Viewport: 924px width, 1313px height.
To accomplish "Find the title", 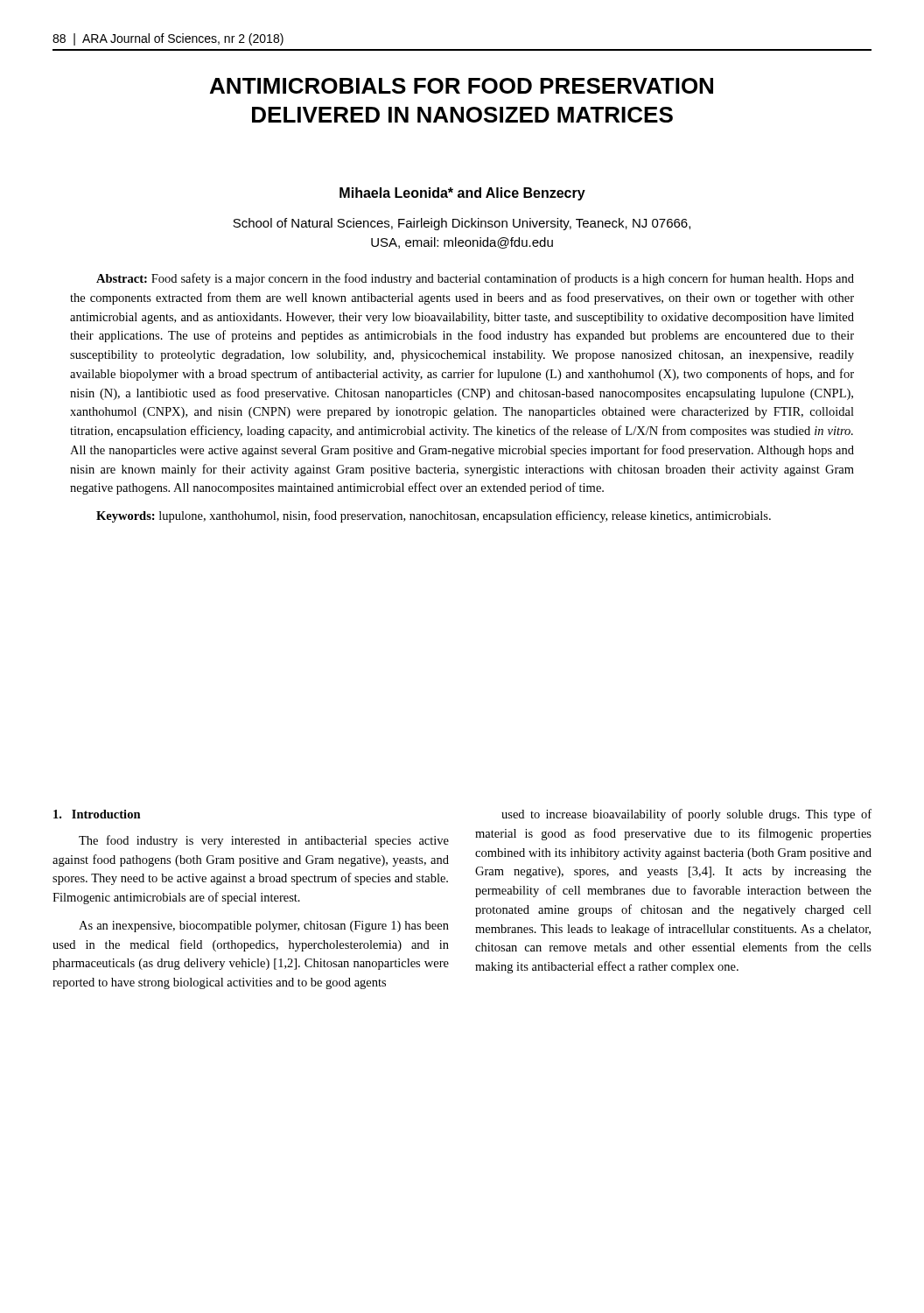I will pos(462,100).
